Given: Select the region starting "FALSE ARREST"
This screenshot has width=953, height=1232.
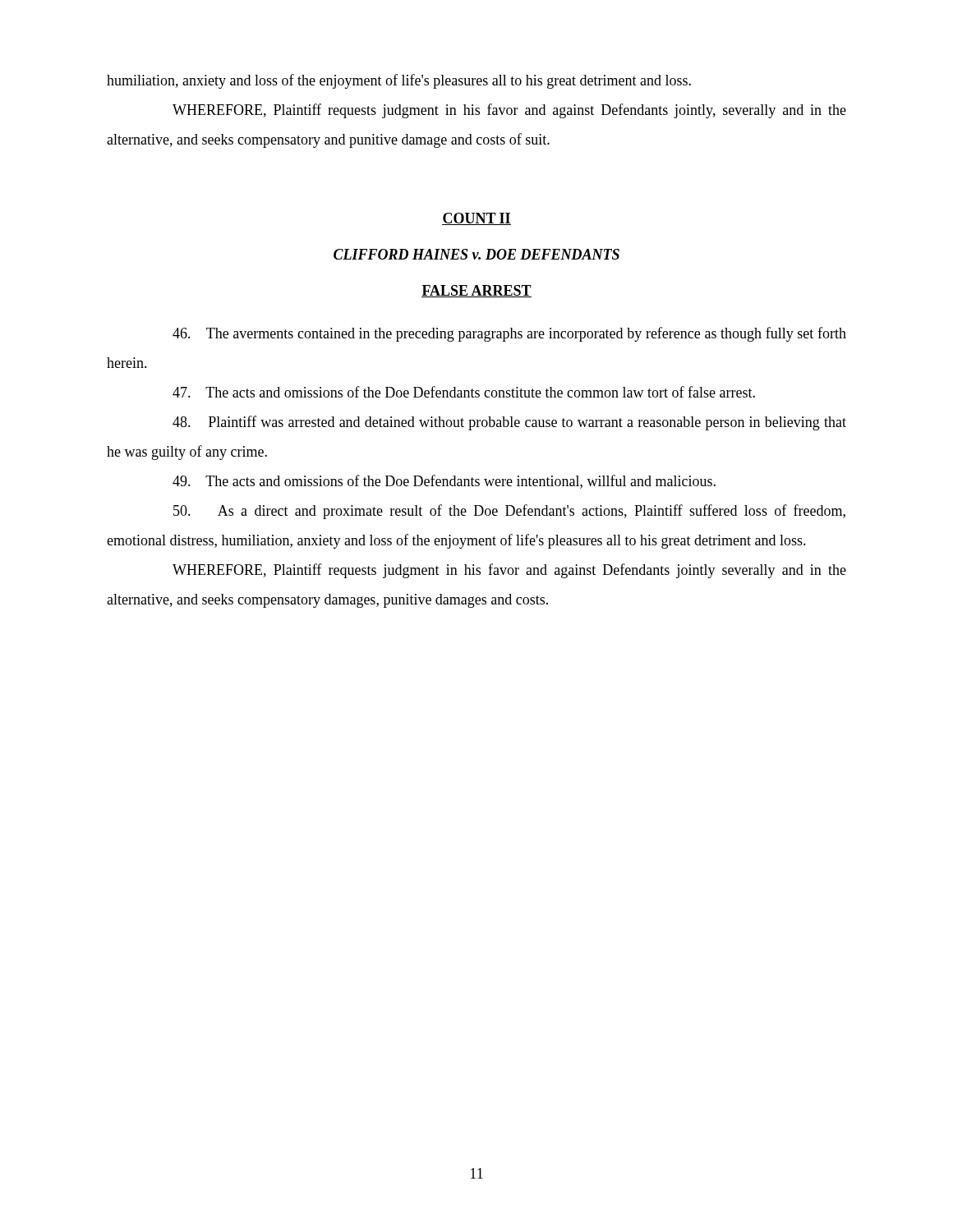Looking at the screenshot, I should tap(476, 291).
